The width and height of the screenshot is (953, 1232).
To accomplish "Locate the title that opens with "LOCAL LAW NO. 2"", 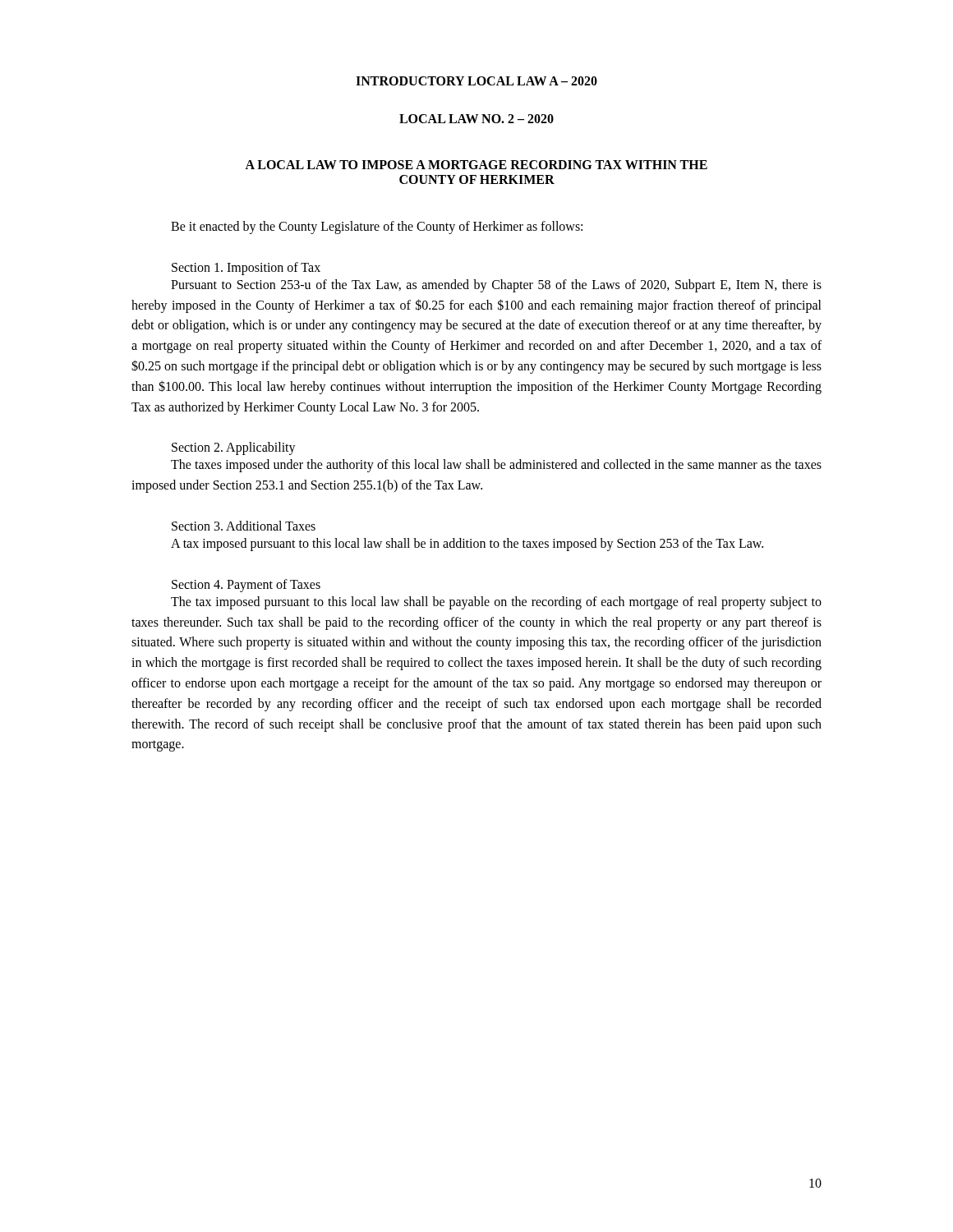I will (476, 119).
